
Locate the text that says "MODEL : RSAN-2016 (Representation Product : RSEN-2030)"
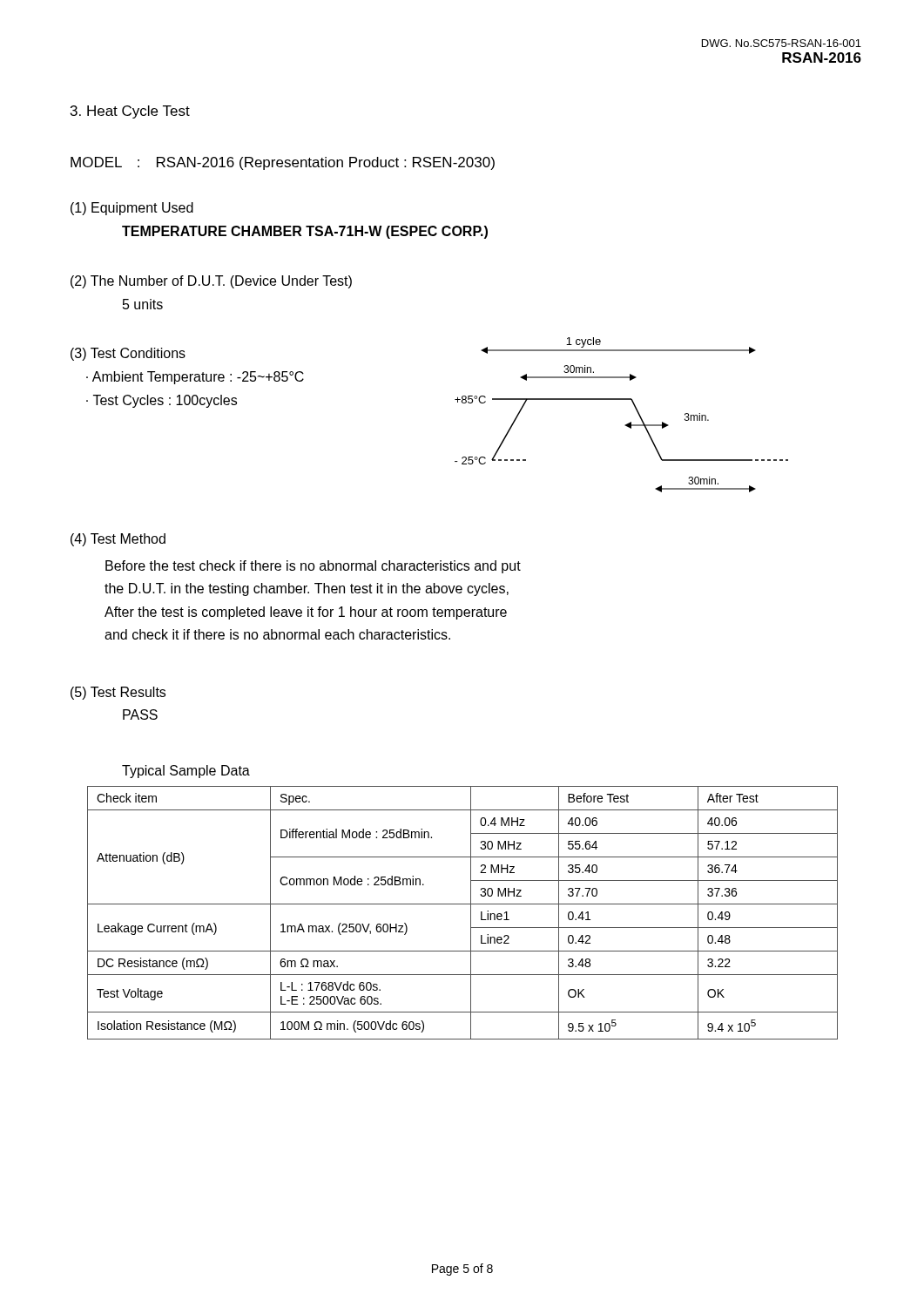[283, 163]
